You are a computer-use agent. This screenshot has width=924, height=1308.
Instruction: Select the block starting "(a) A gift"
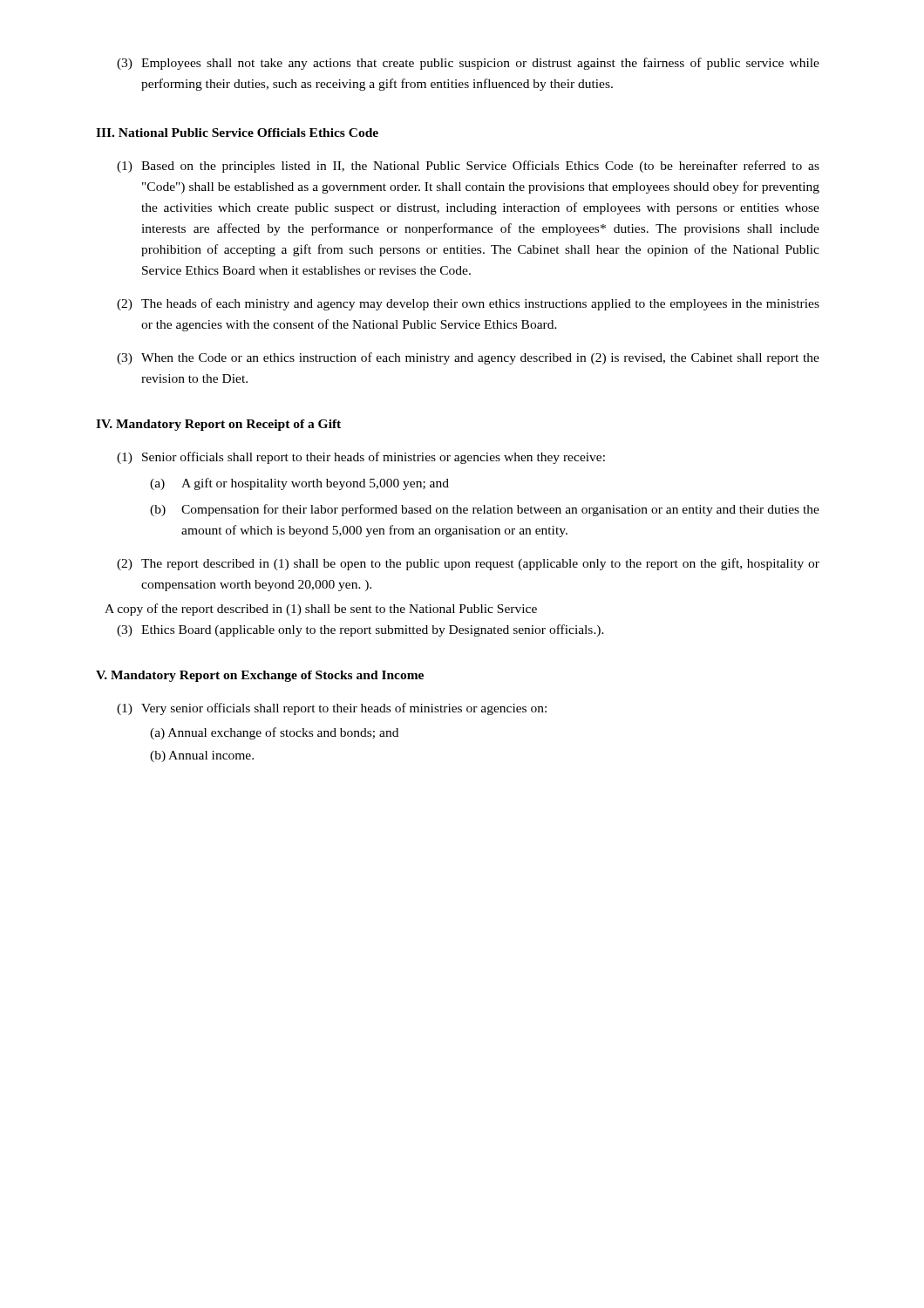299,484
